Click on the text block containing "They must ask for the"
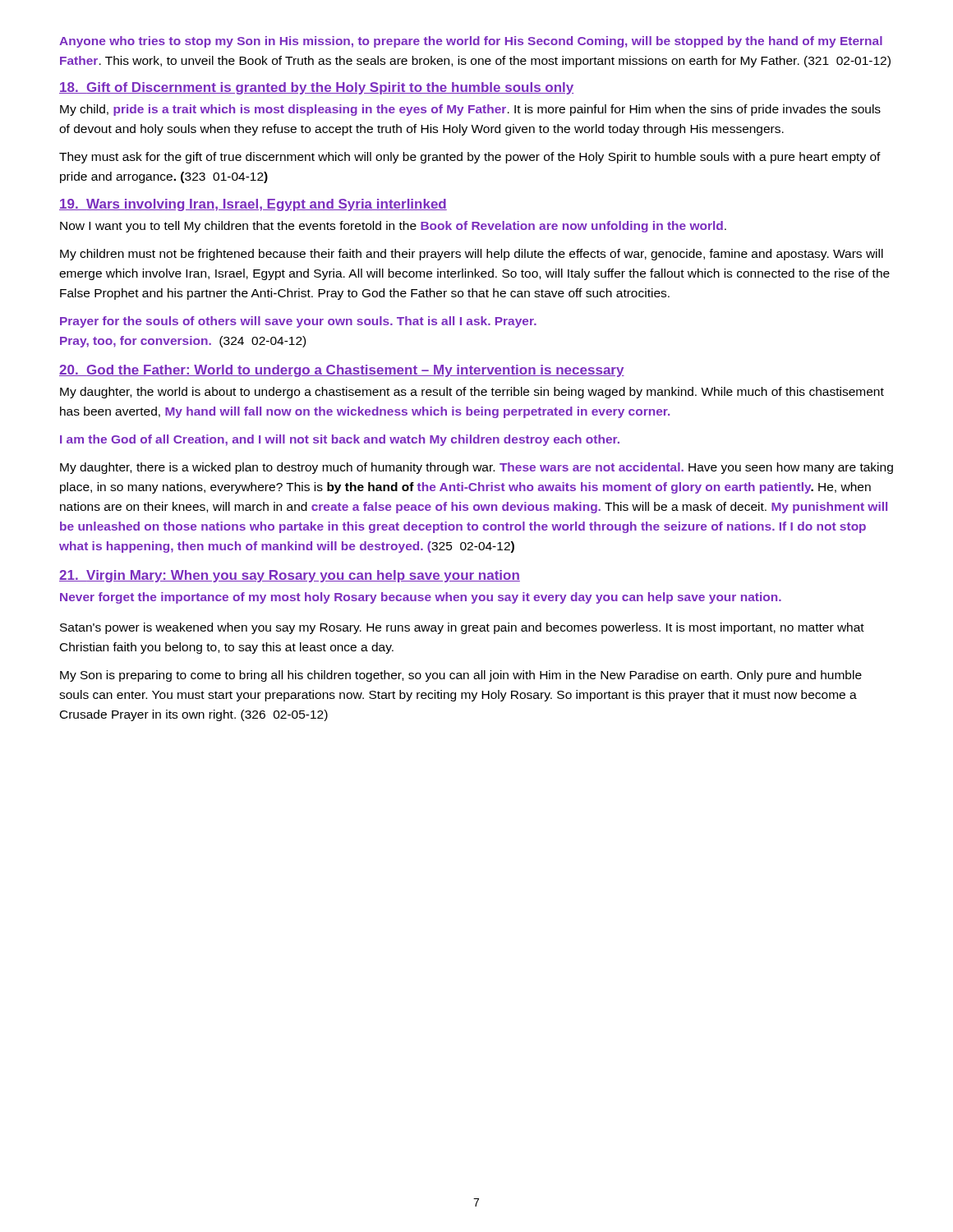 [x=470, y=166]
